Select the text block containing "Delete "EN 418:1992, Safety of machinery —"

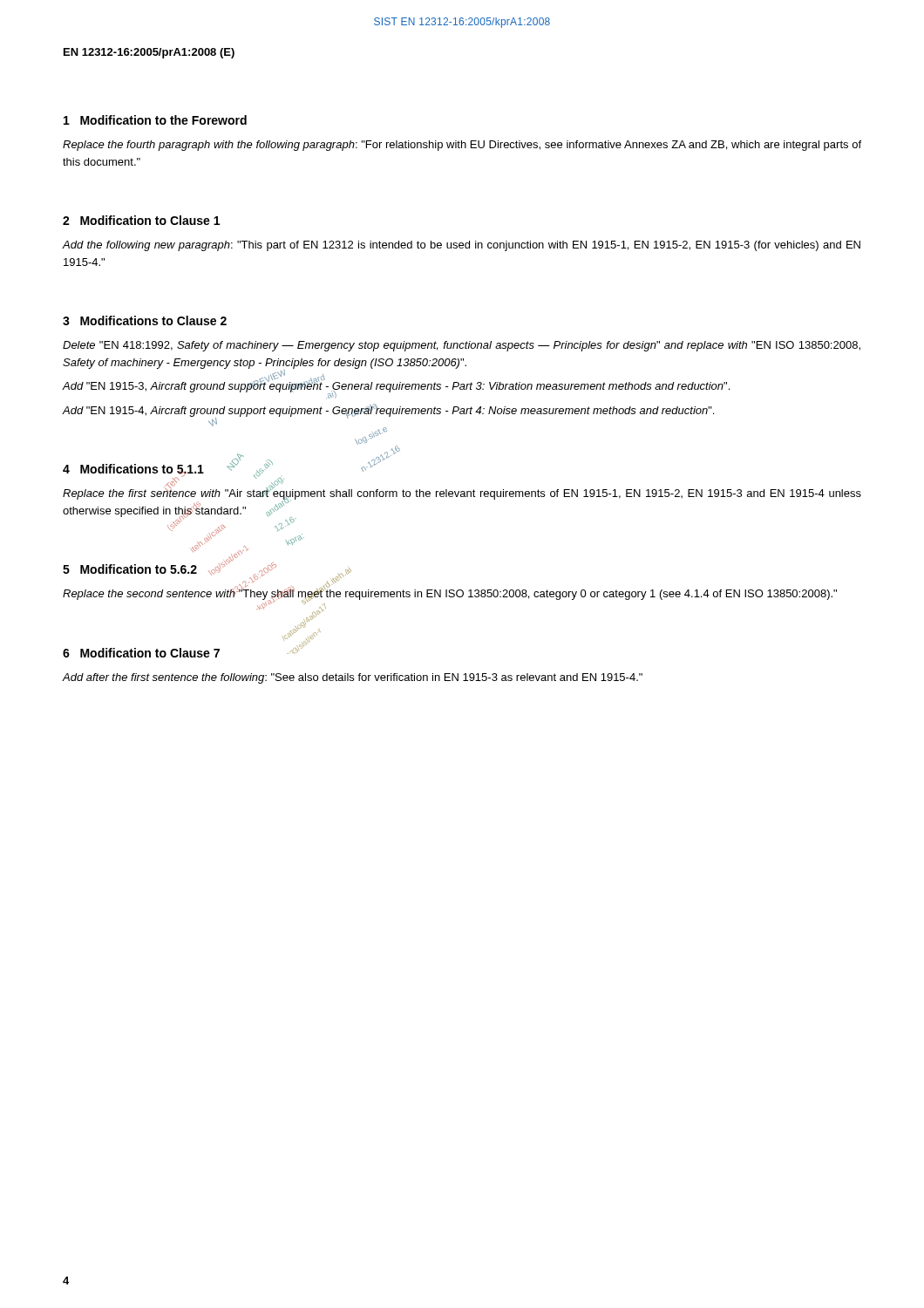coord(462,353)
